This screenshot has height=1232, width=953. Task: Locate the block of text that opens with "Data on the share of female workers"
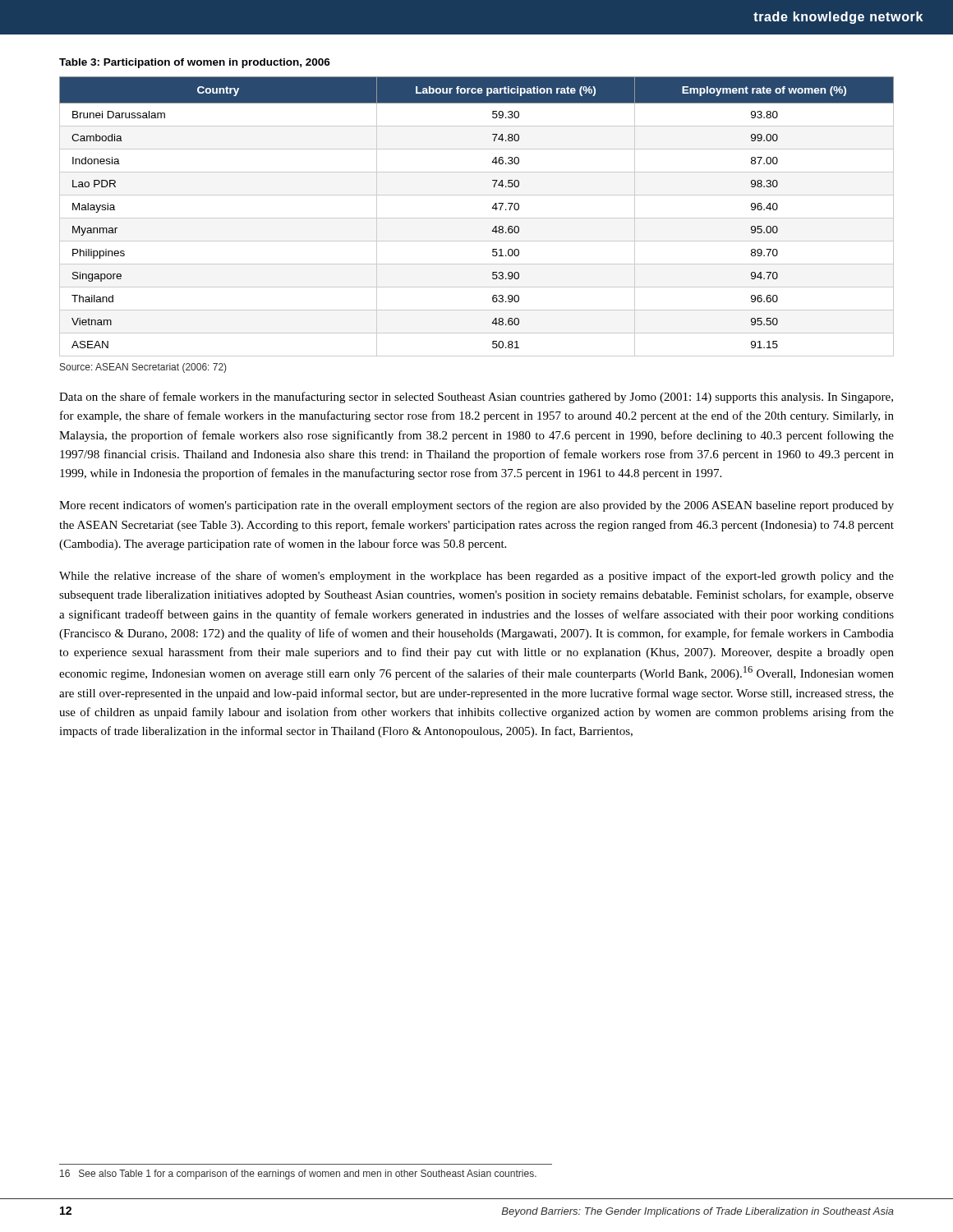476,435
